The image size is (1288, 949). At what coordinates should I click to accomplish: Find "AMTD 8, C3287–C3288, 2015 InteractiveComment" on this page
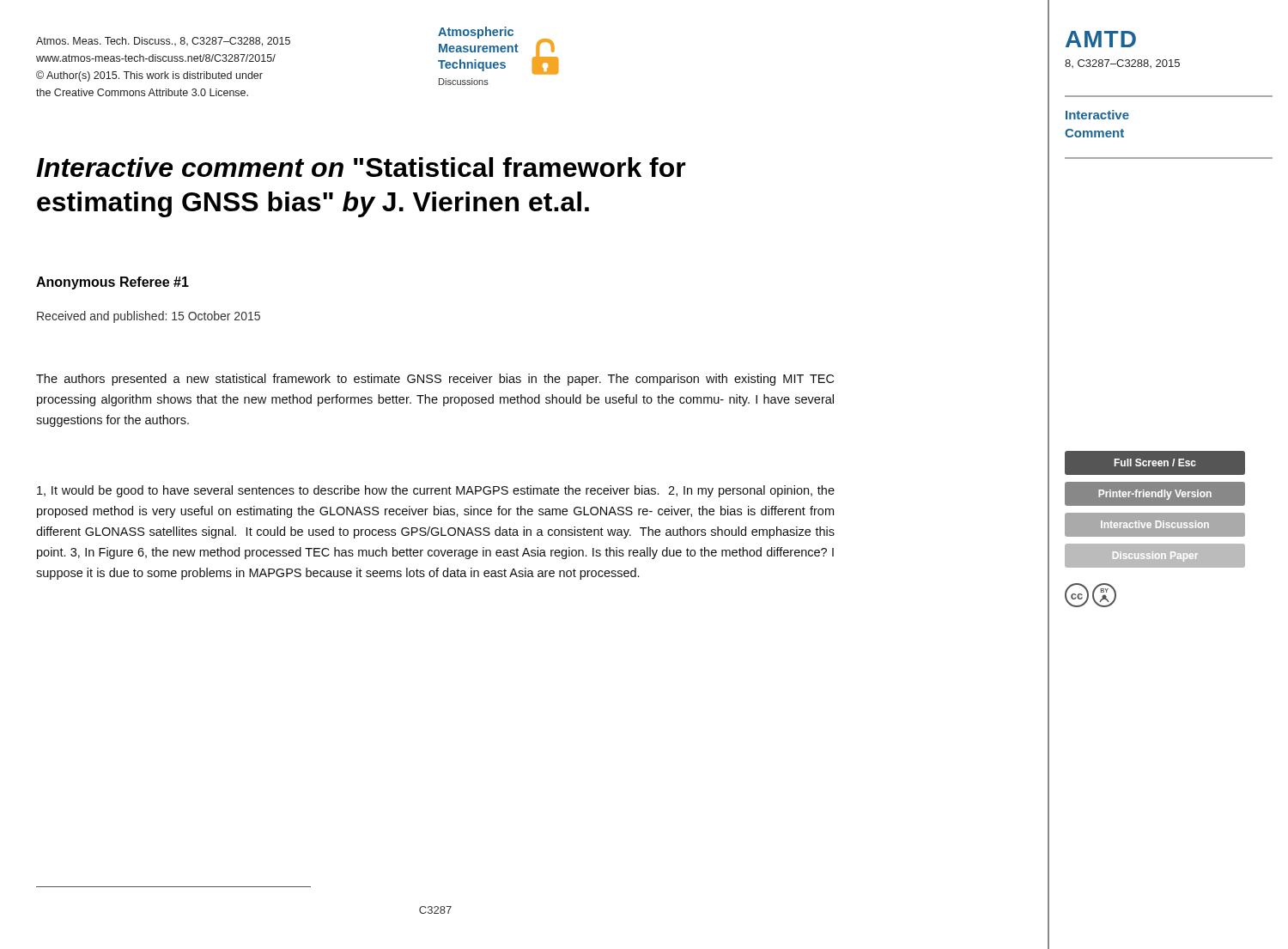pyautogui.click(x=1169, y=92)
